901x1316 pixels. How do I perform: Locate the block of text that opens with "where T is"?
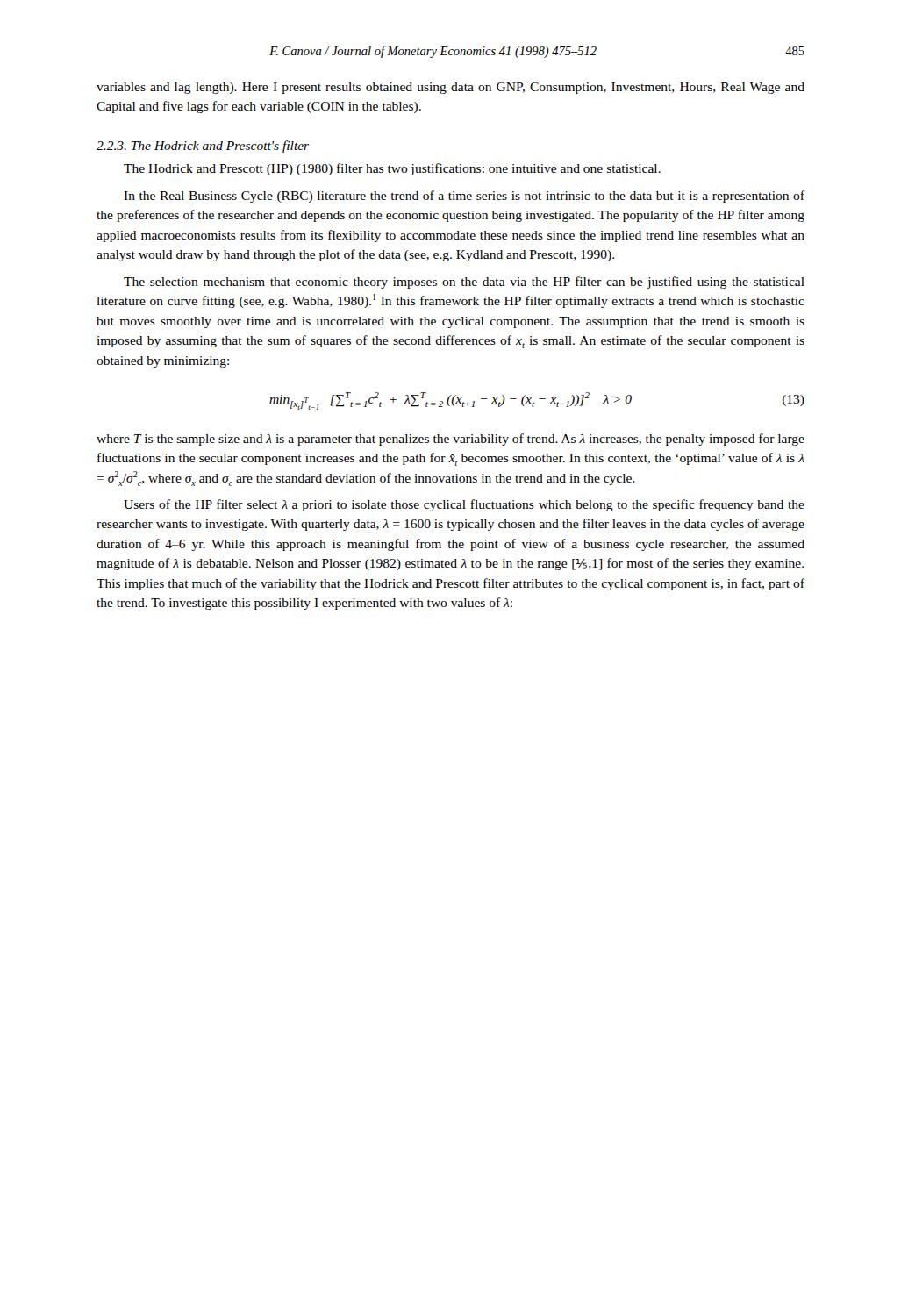[x=450, y=459]
